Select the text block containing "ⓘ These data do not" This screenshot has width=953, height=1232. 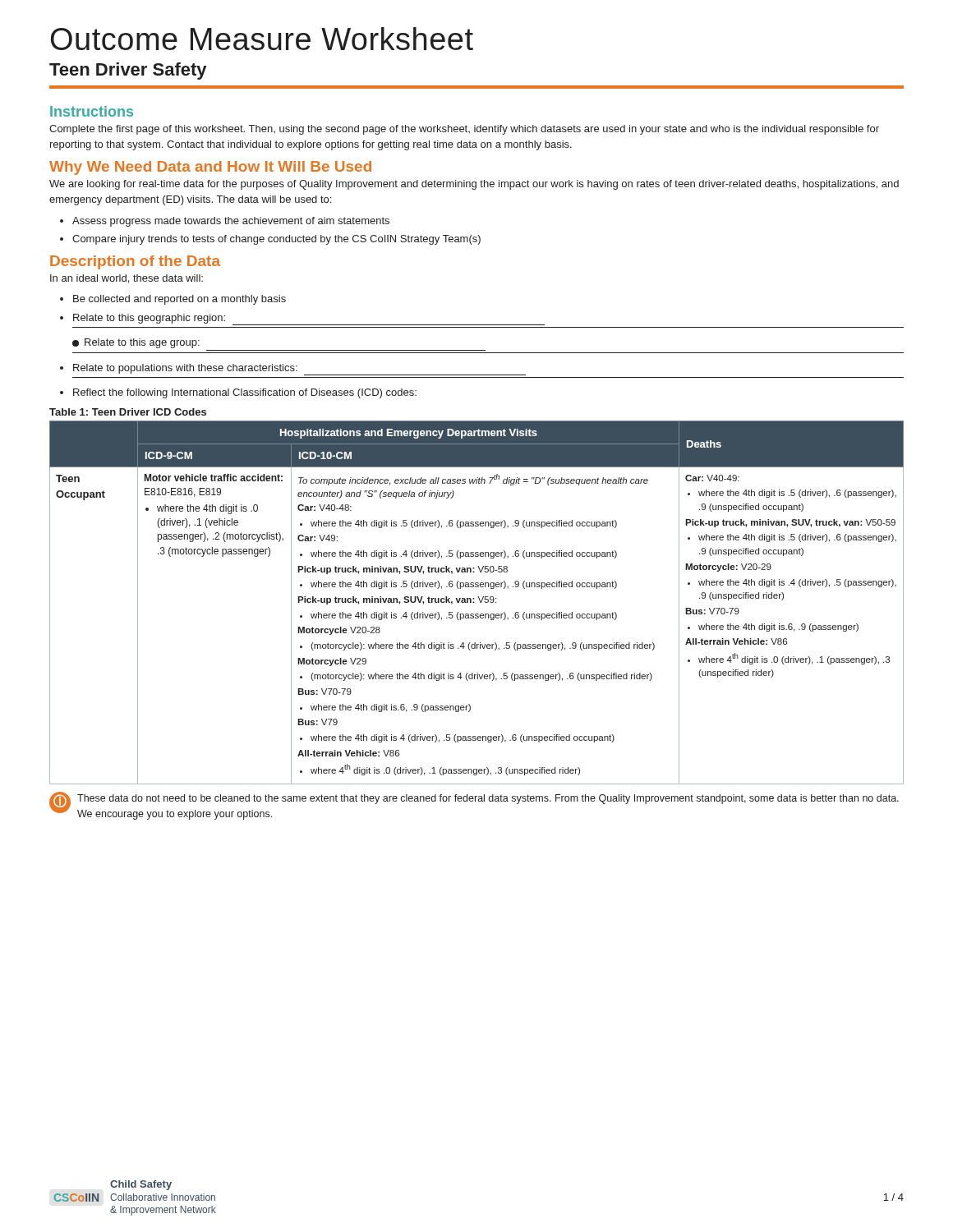tap(476, 806)
